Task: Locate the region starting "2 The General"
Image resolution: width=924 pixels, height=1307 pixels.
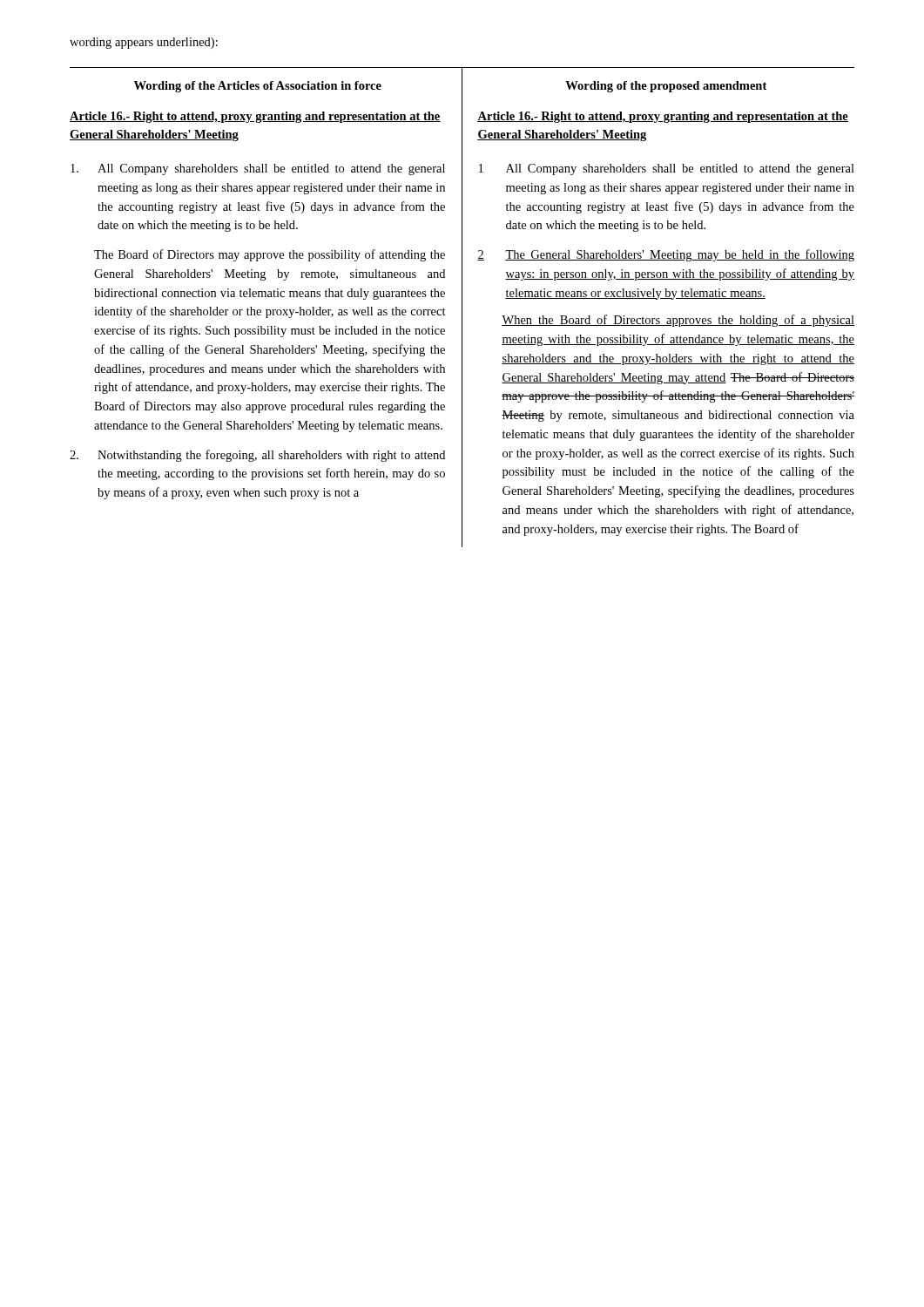Action: tap(666, 274)
